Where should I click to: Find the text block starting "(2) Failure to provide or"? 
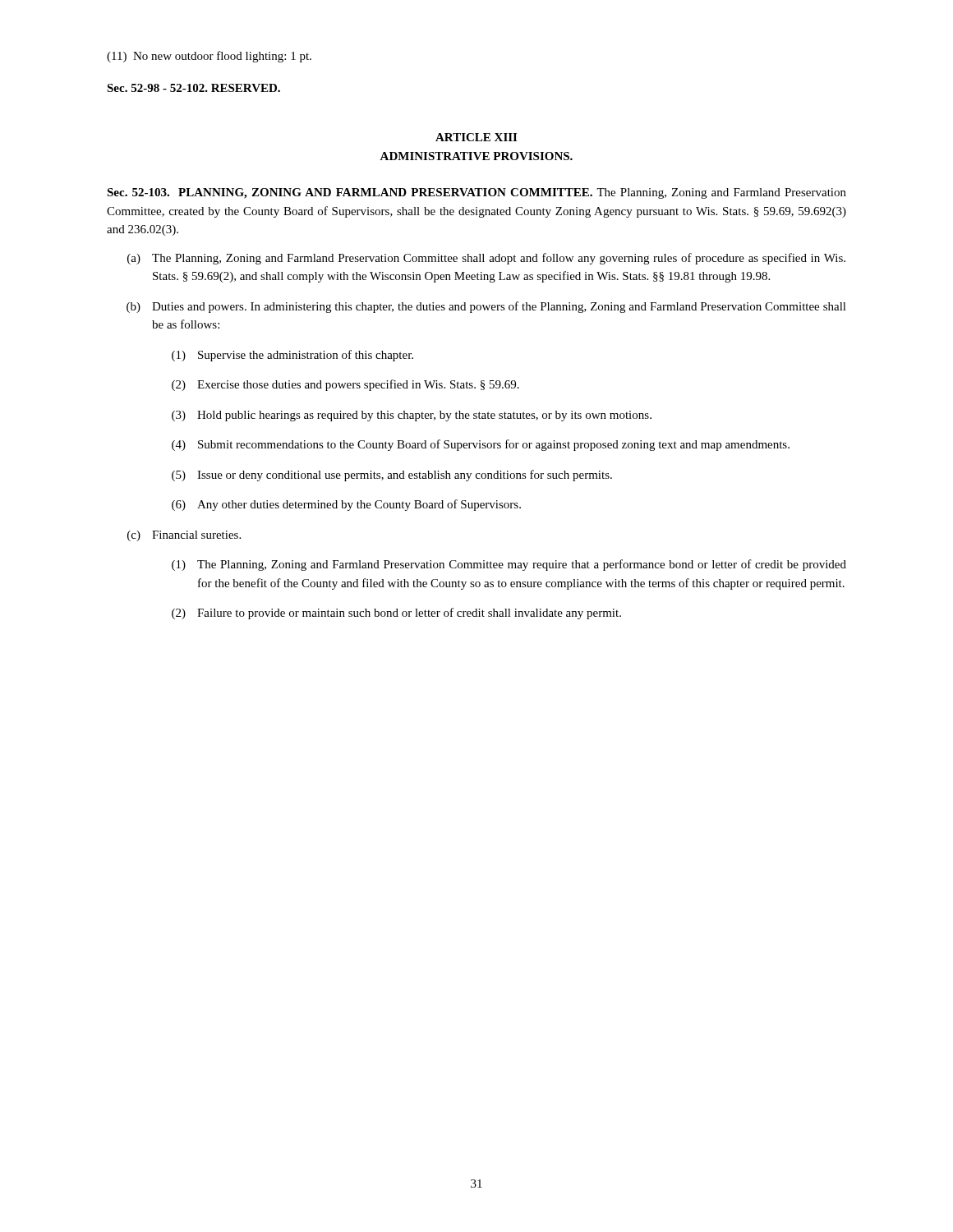pos(499,613)
